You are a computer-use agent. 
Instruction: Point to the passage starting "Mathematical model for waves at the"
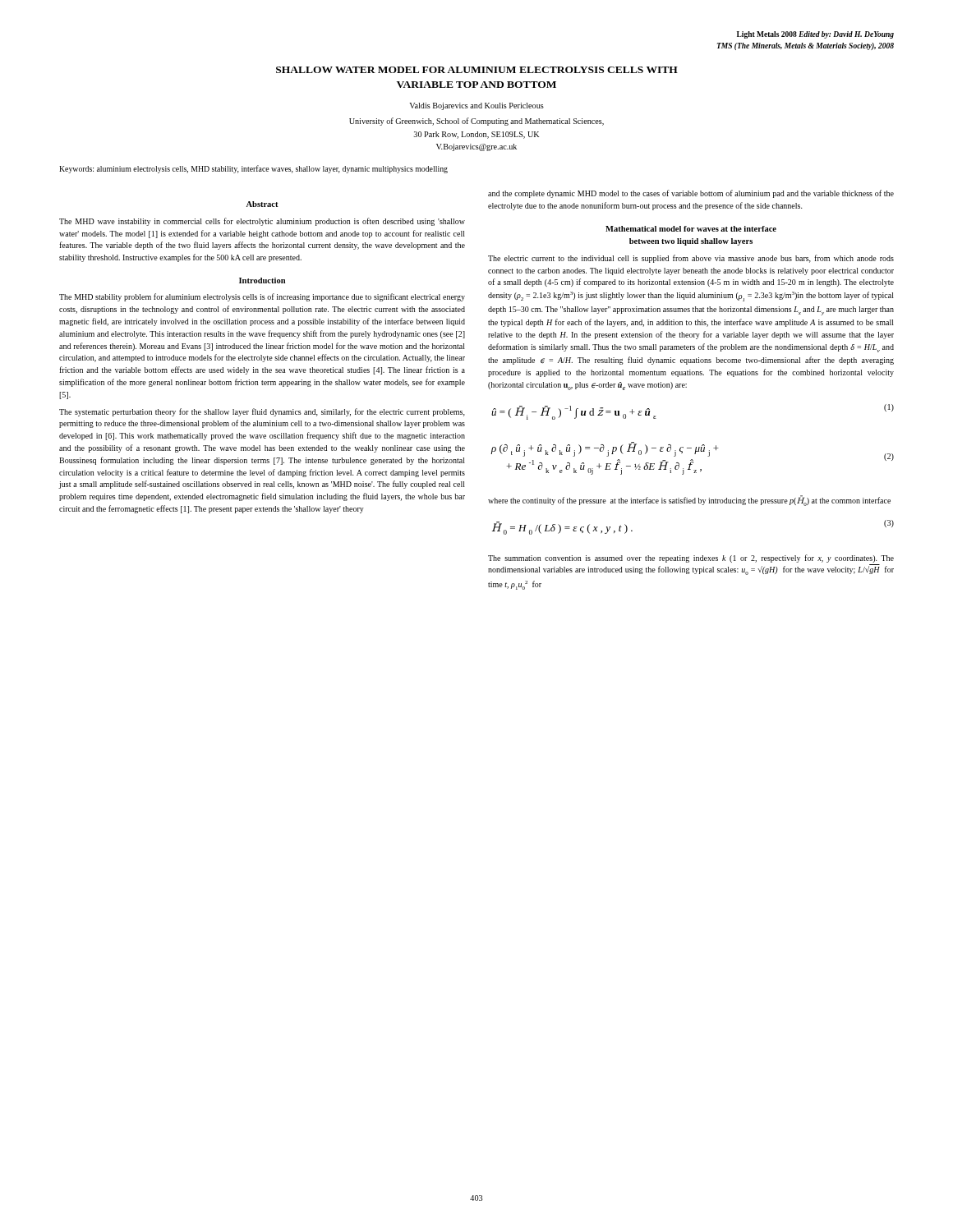(x=691, y=235)
